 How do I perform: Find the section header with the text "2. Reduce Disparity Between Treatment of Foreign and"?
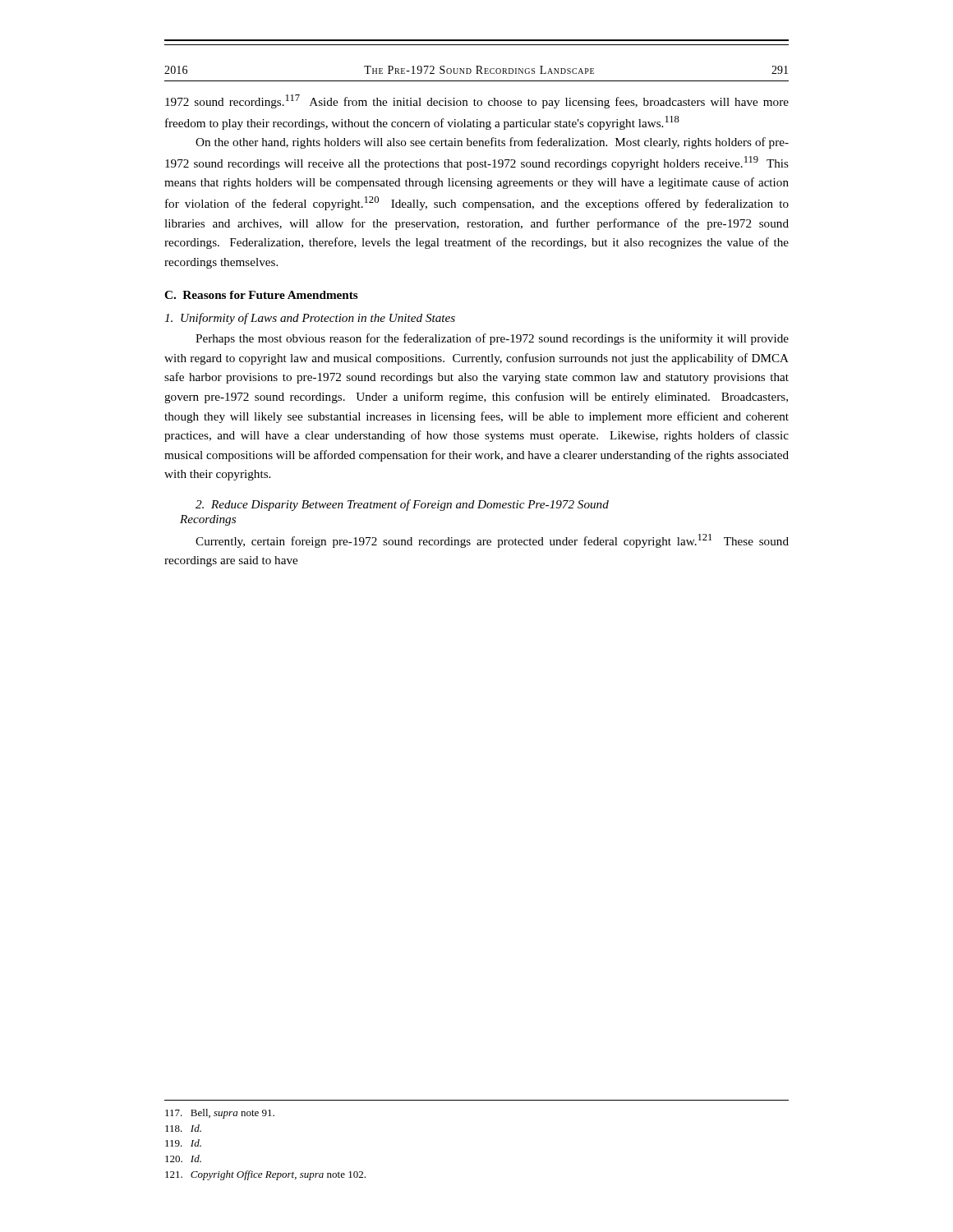coord(386,511)
